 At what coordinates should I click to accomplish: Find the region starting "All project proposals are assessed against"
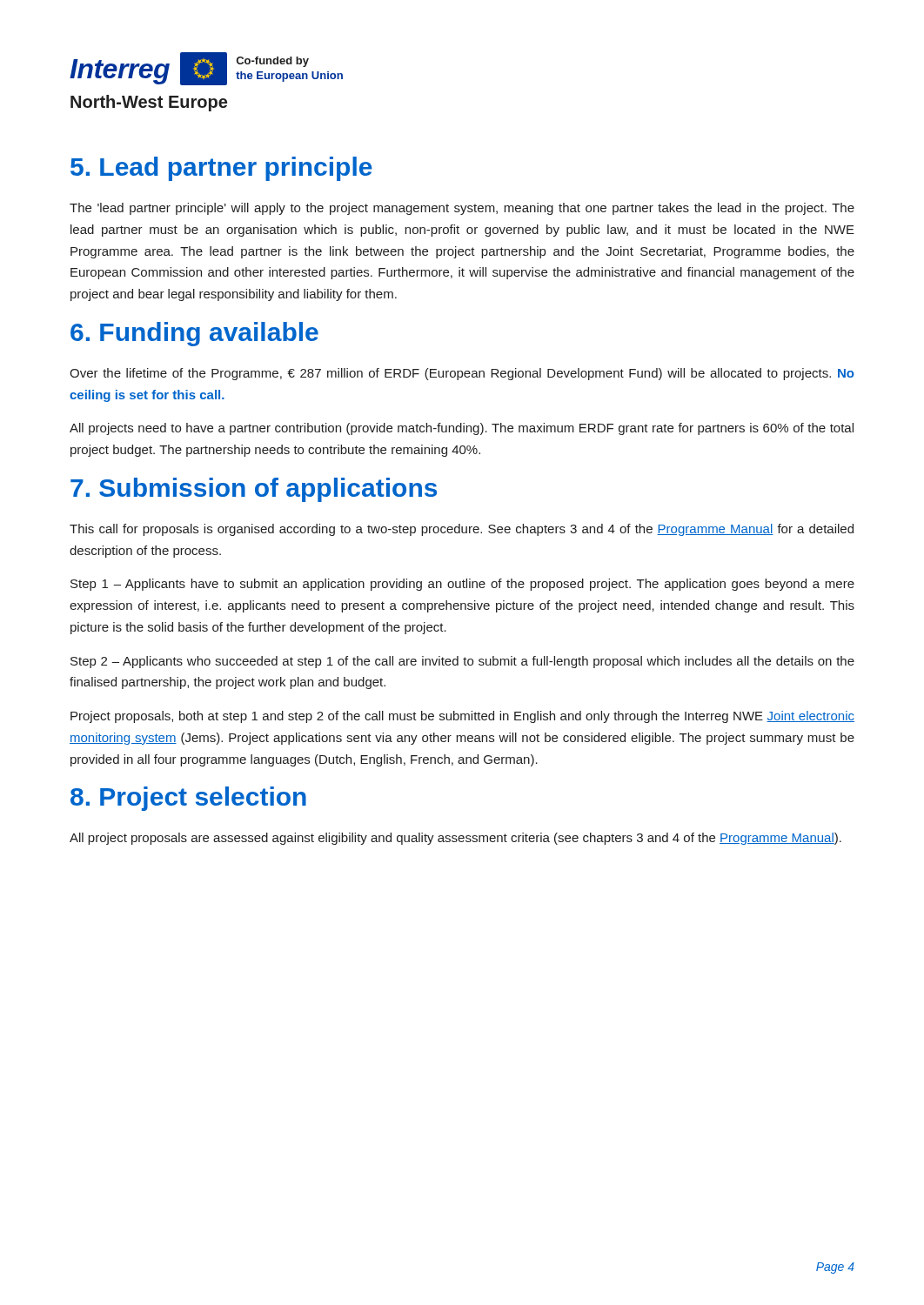pos(456,838)
